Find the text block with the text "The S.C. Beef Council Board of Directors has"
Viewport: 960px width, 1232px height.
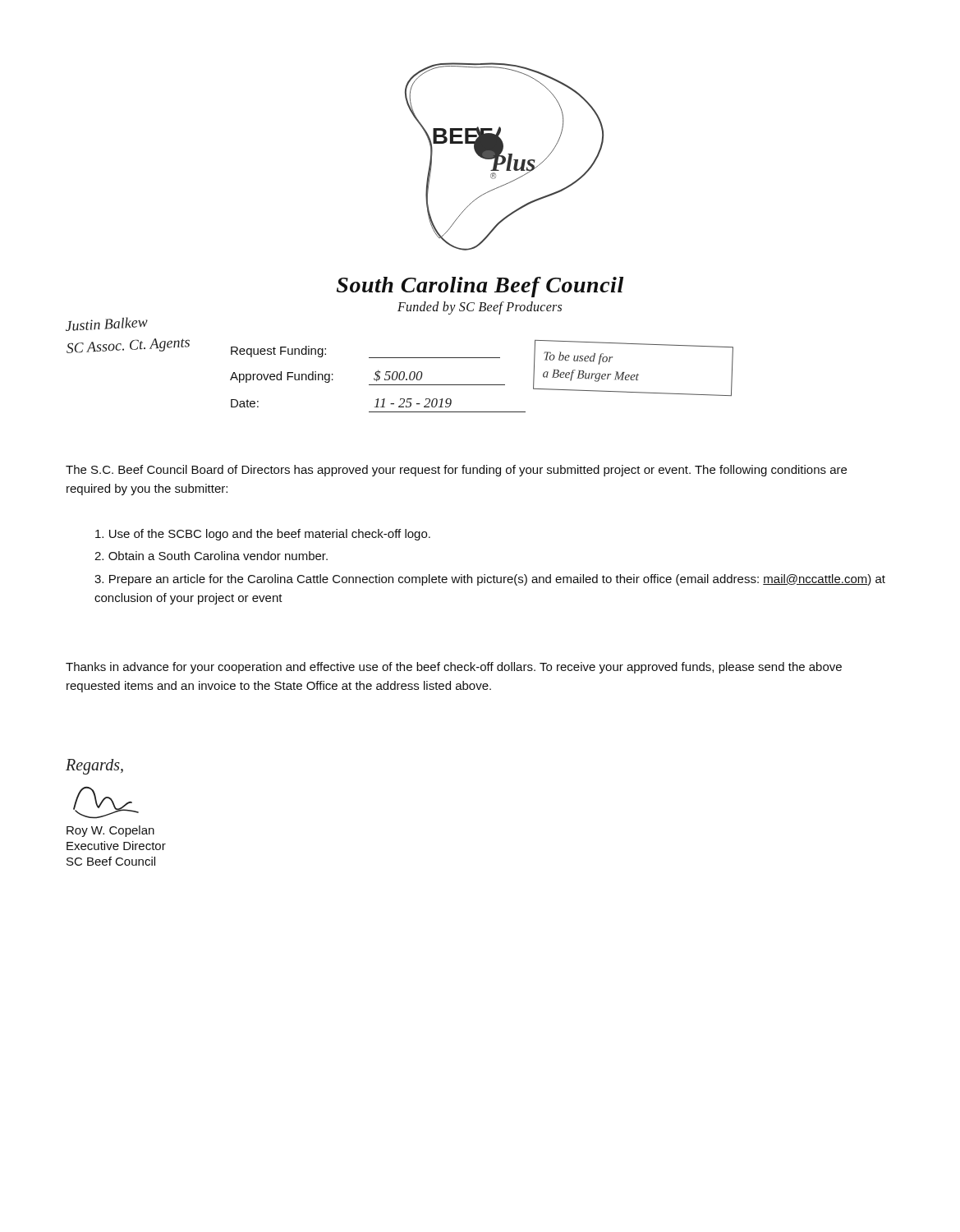457,479
